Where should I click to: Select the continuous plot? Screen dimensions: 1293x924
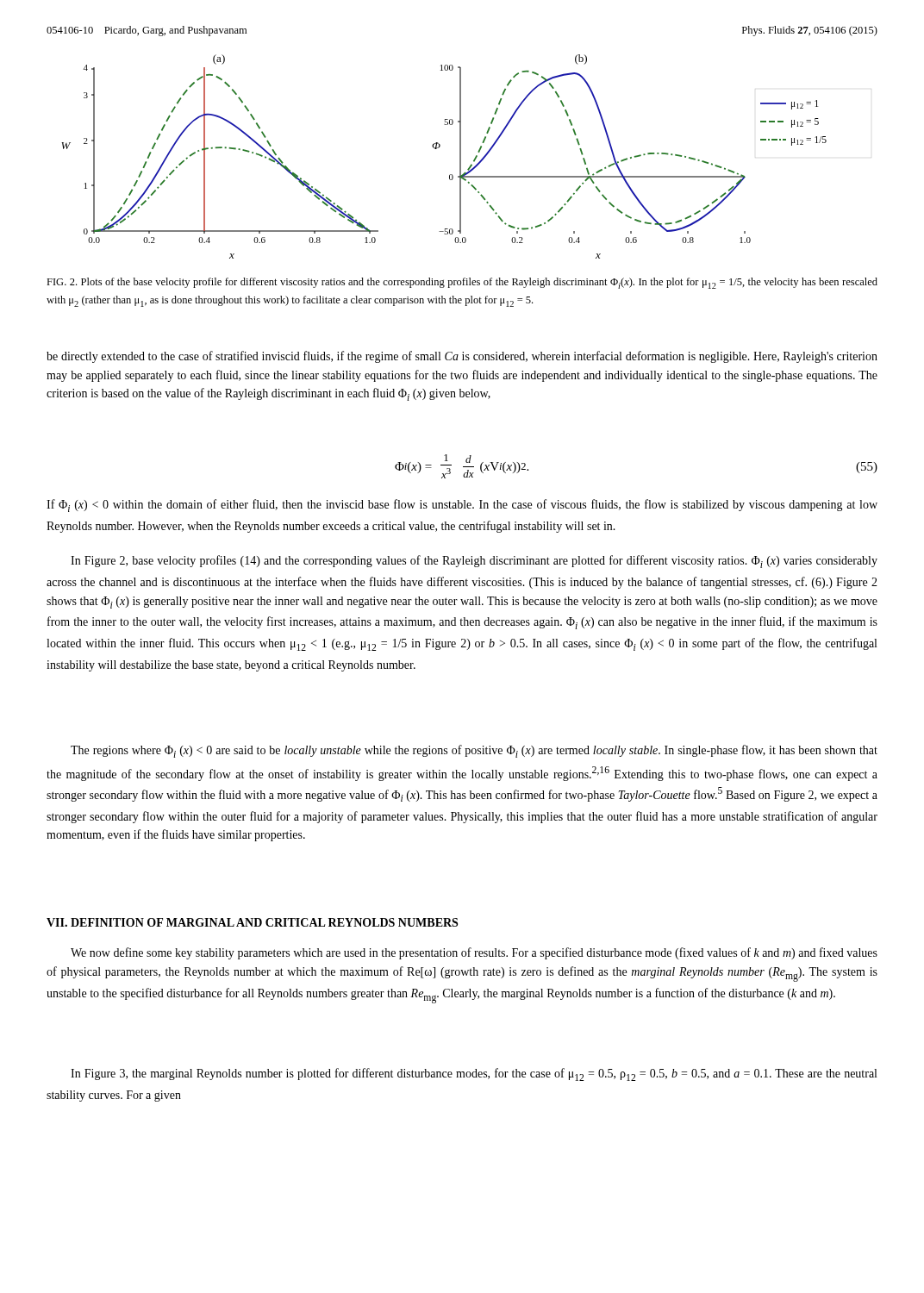tap(462, 160)
